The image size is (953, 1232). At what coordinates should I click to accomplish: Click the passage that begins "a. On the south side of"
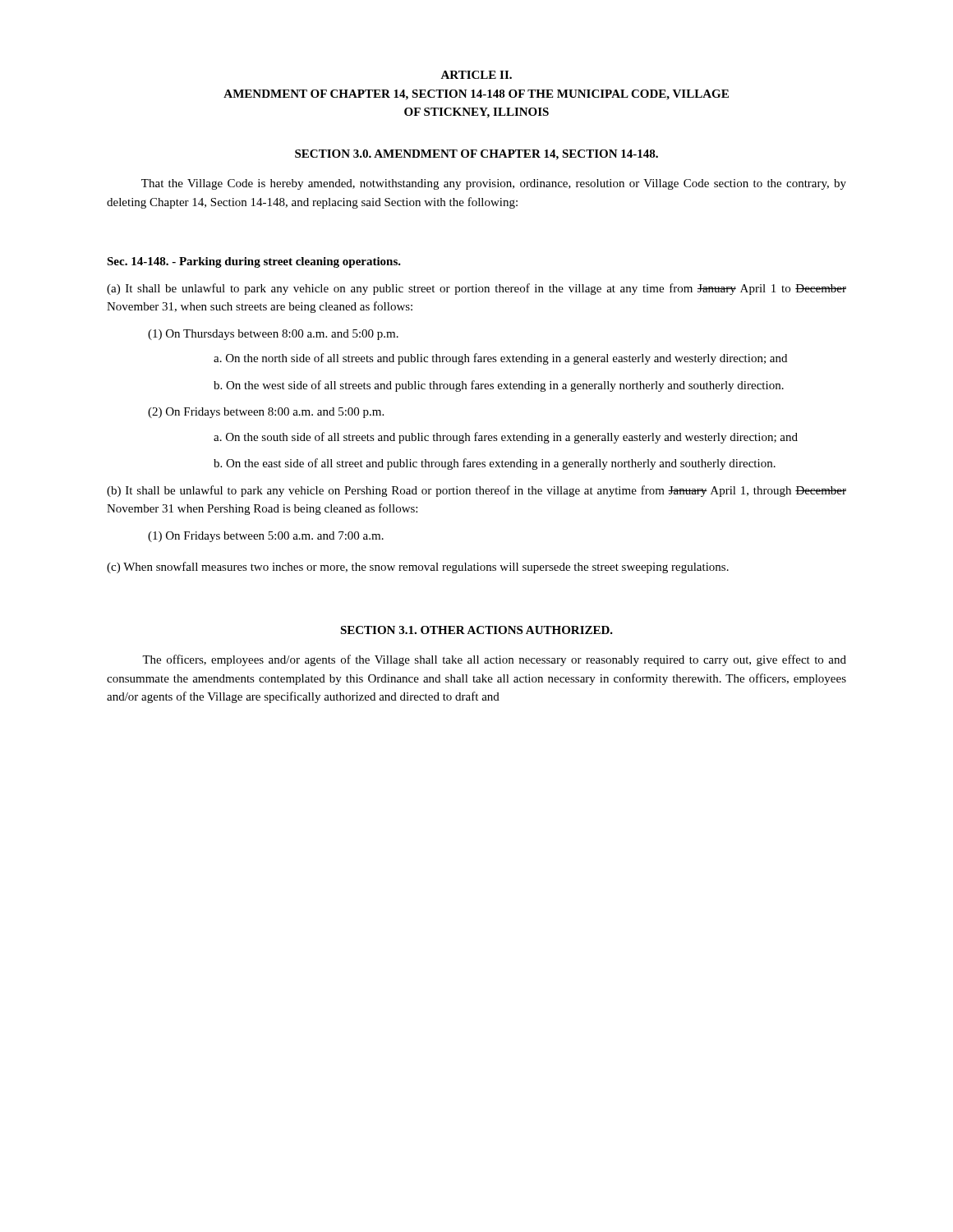point(506,437)
